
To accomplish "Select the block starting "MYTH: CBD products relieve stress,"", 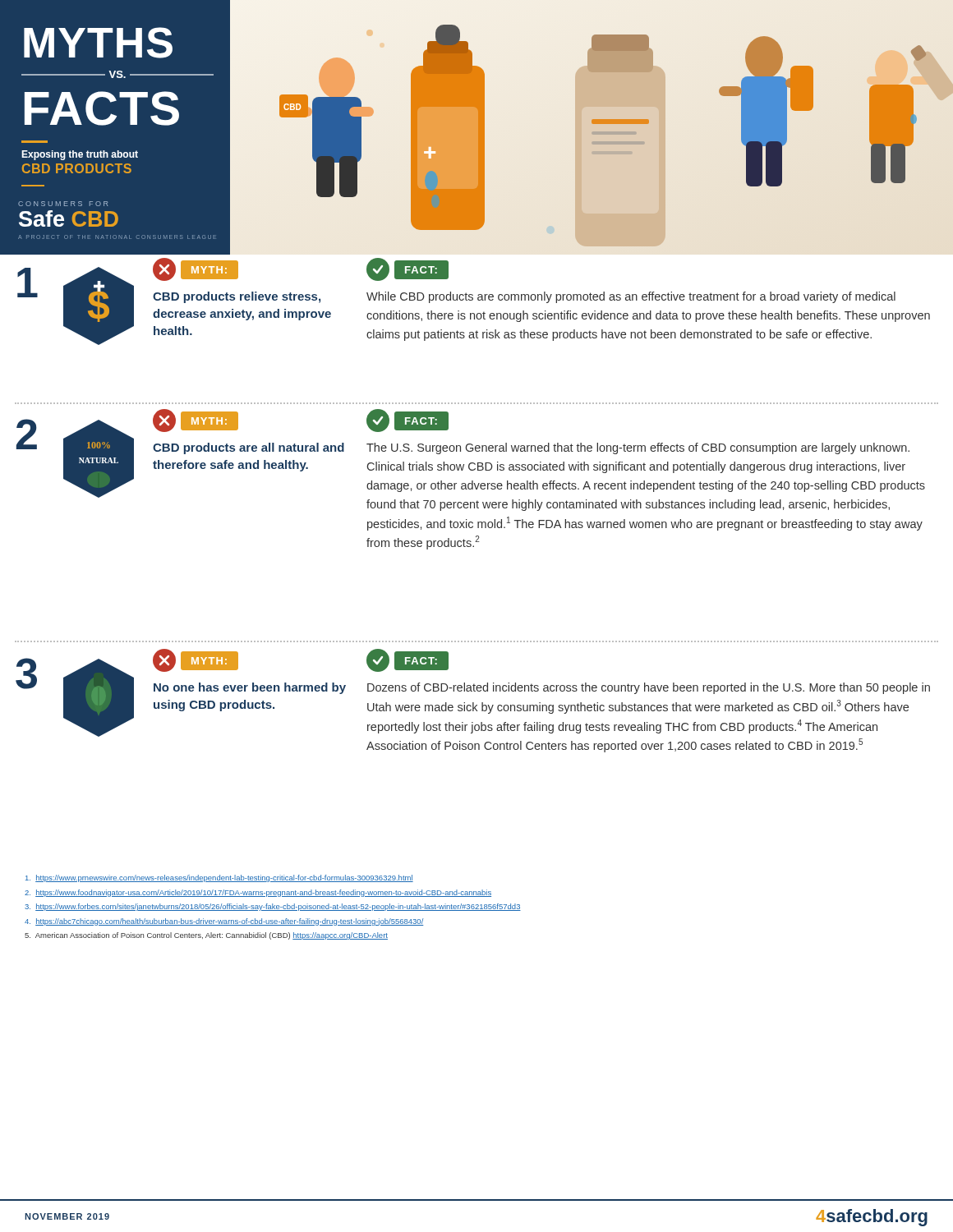I will pos(251,299).
